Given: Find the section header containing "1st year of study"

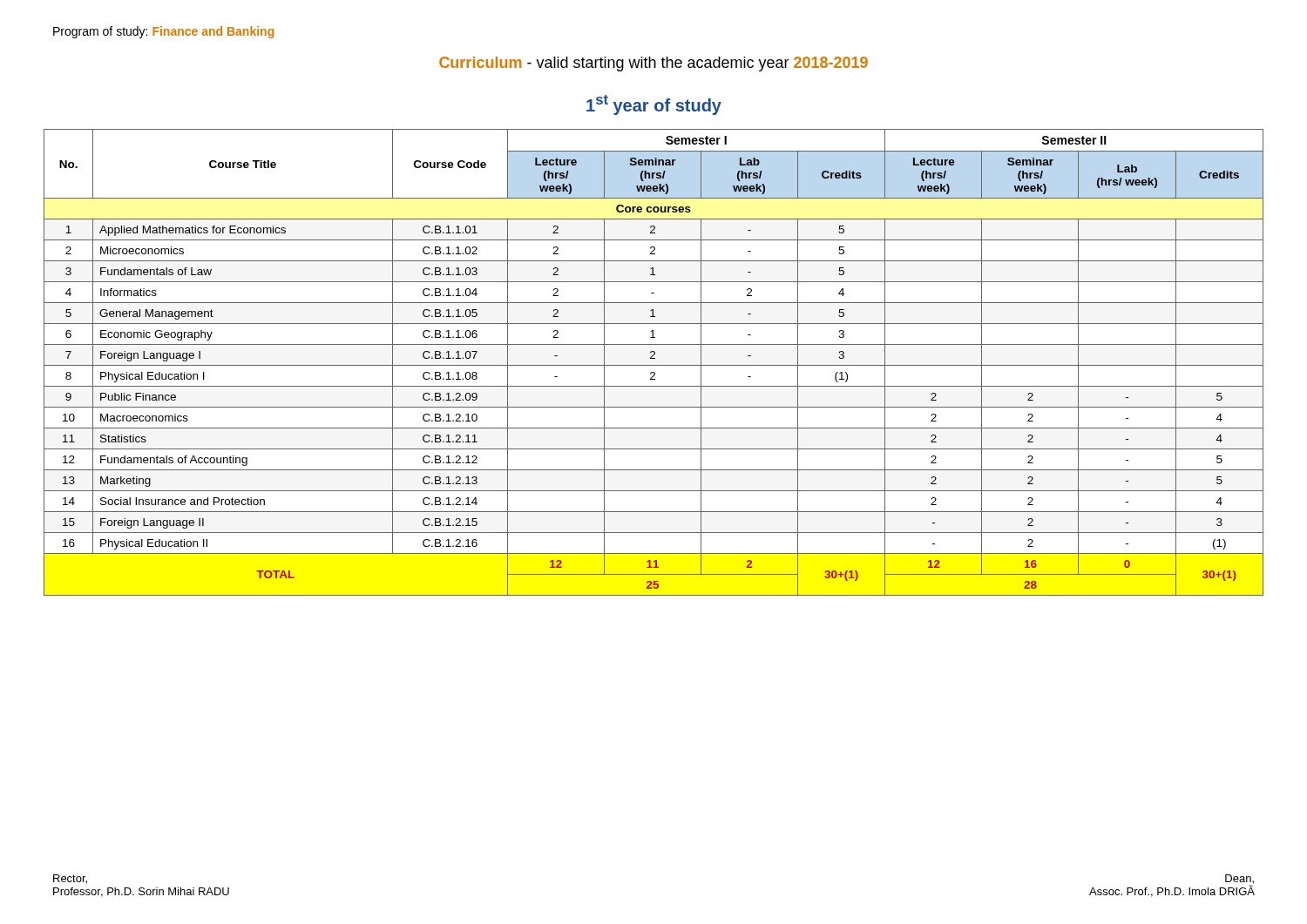Looking at the screenshot, I should tap(654, 103).
